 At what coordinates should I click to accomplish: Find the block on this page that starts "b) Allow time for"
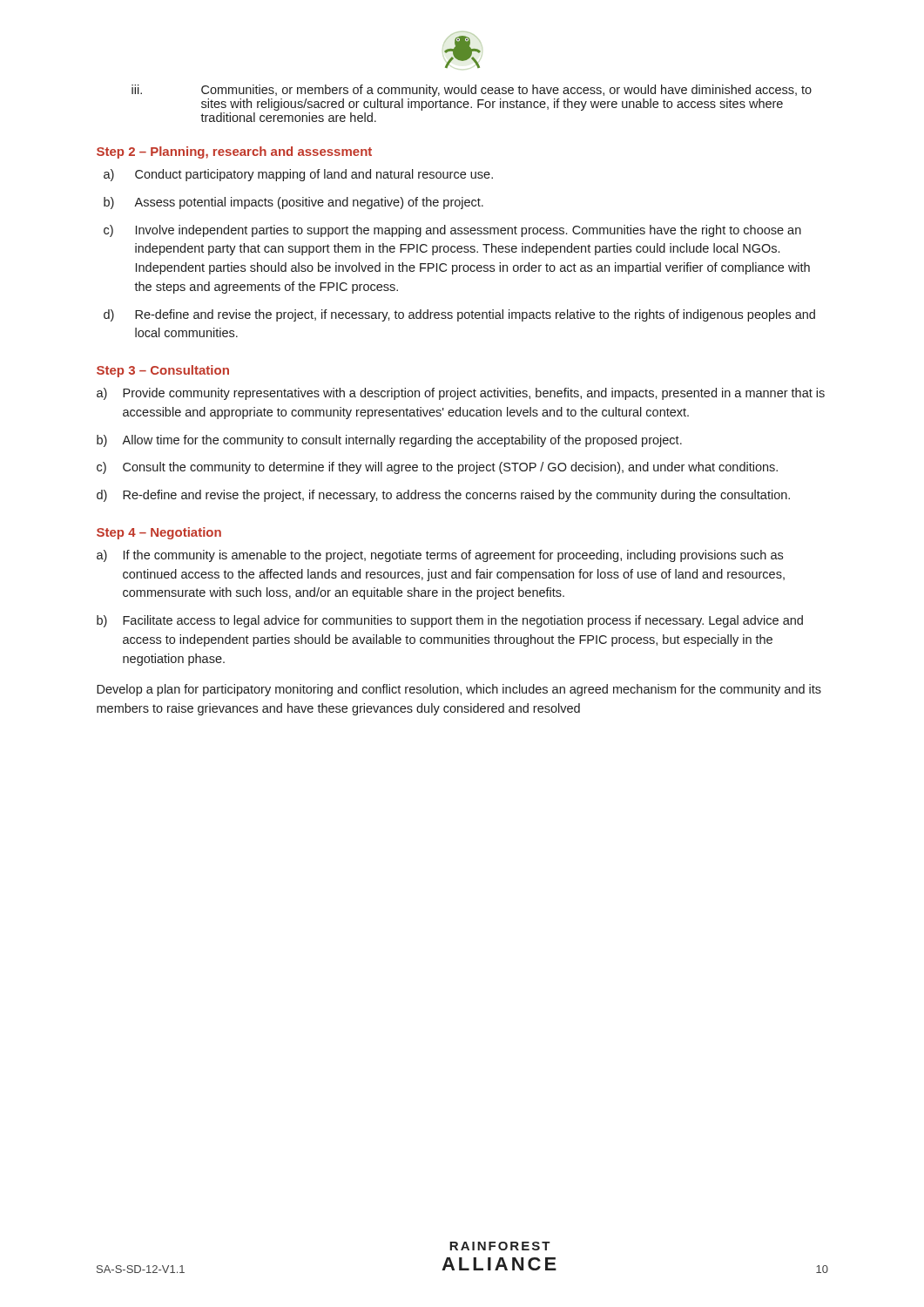tap(462, 440)
